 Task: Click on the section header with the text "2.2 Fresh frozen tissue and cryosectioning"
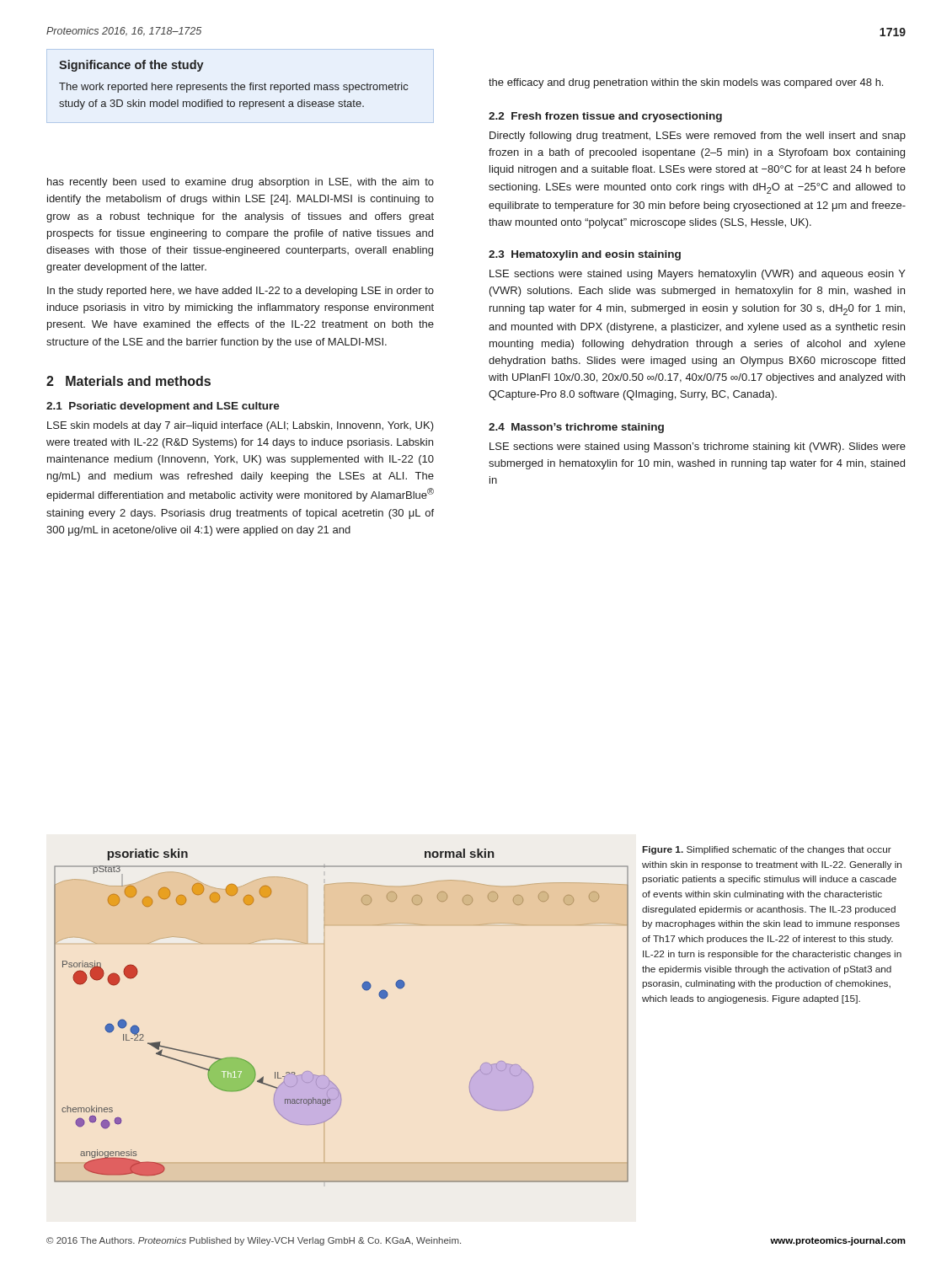click(x=606, y=116)
